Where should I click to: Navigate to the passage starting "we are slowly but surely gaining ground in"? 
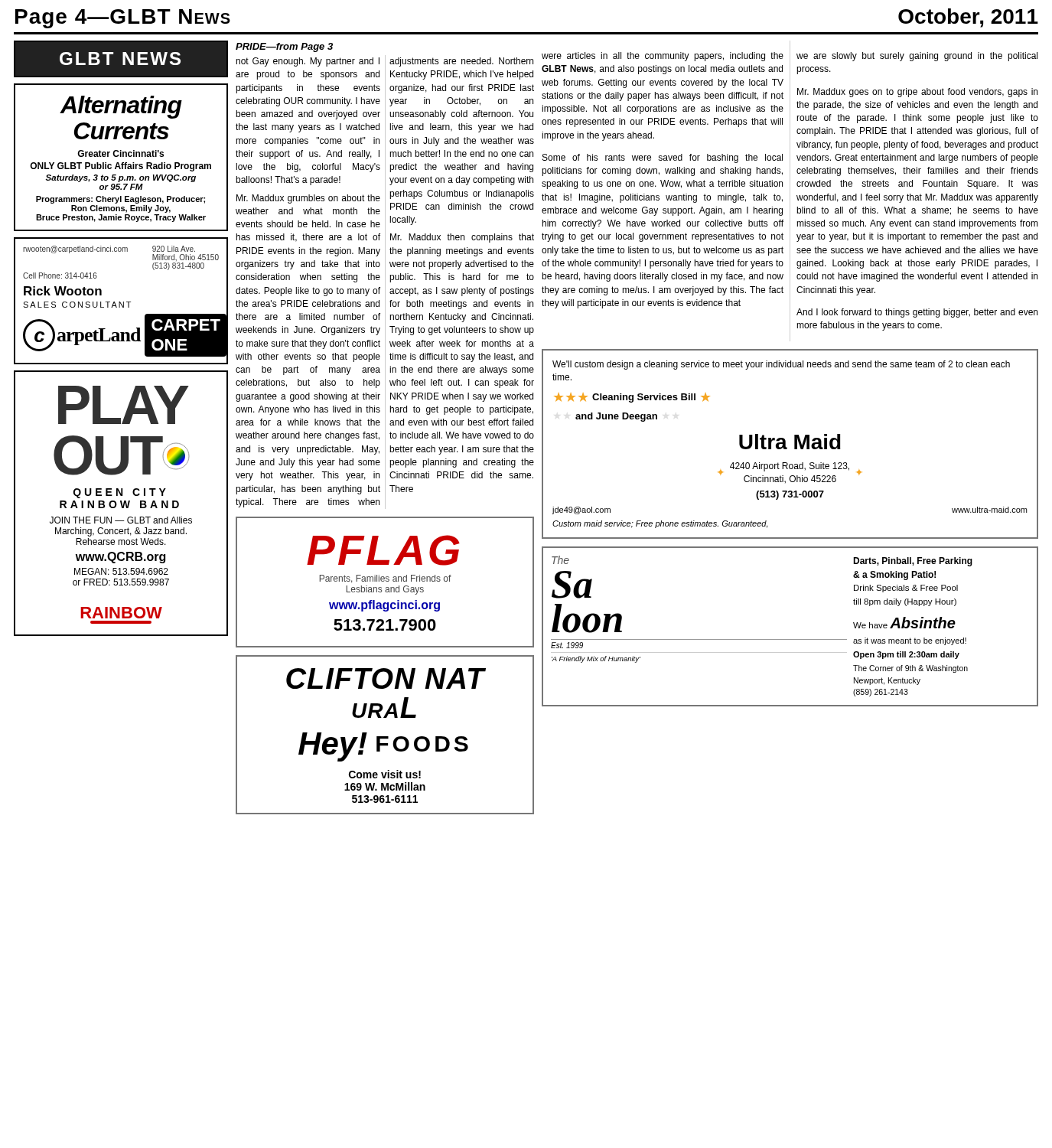[917, 191]
